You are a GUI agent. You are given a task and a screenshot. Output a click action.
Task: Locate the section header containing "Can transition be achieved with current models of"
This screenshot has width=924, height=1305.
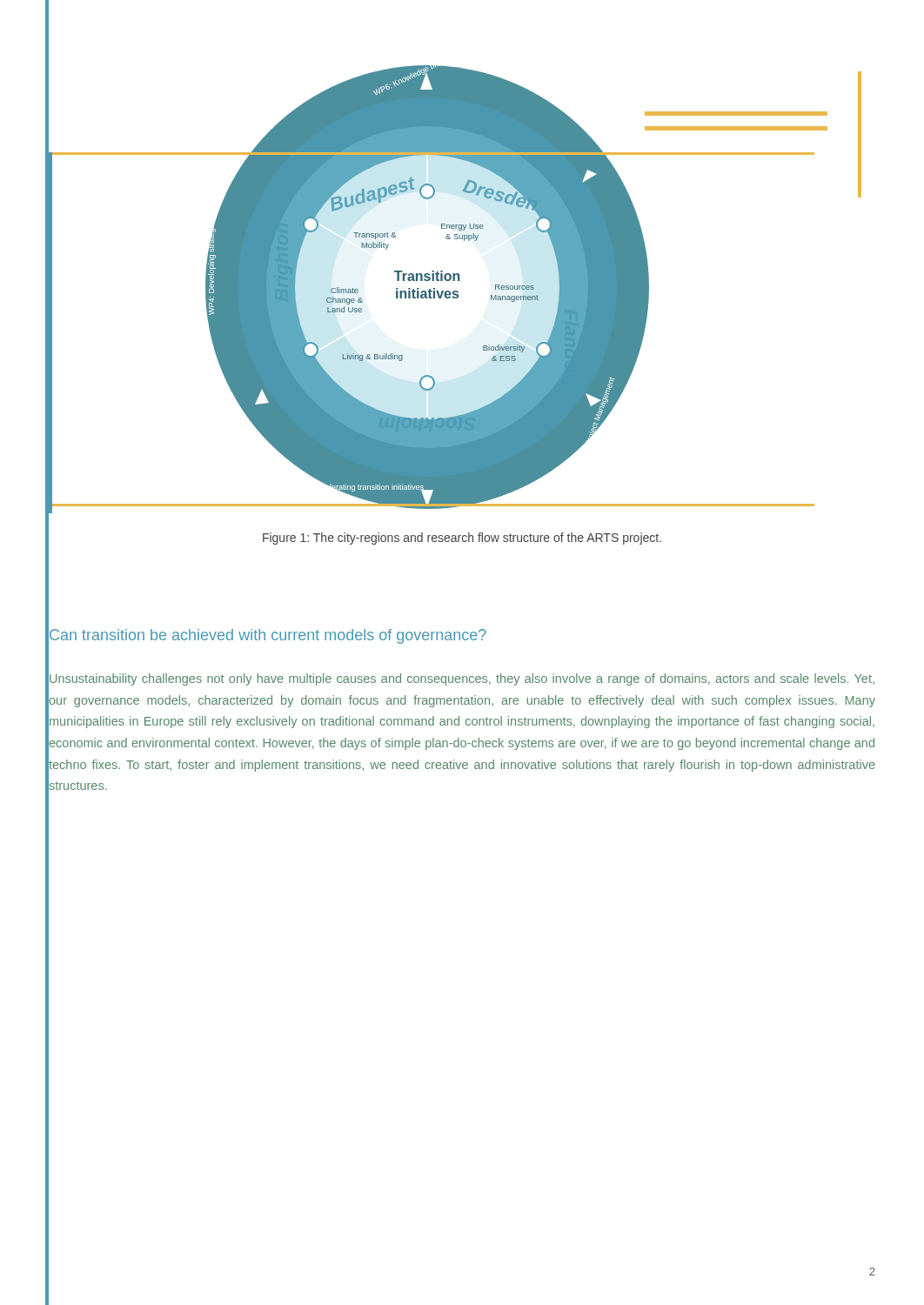pos(462,636)
